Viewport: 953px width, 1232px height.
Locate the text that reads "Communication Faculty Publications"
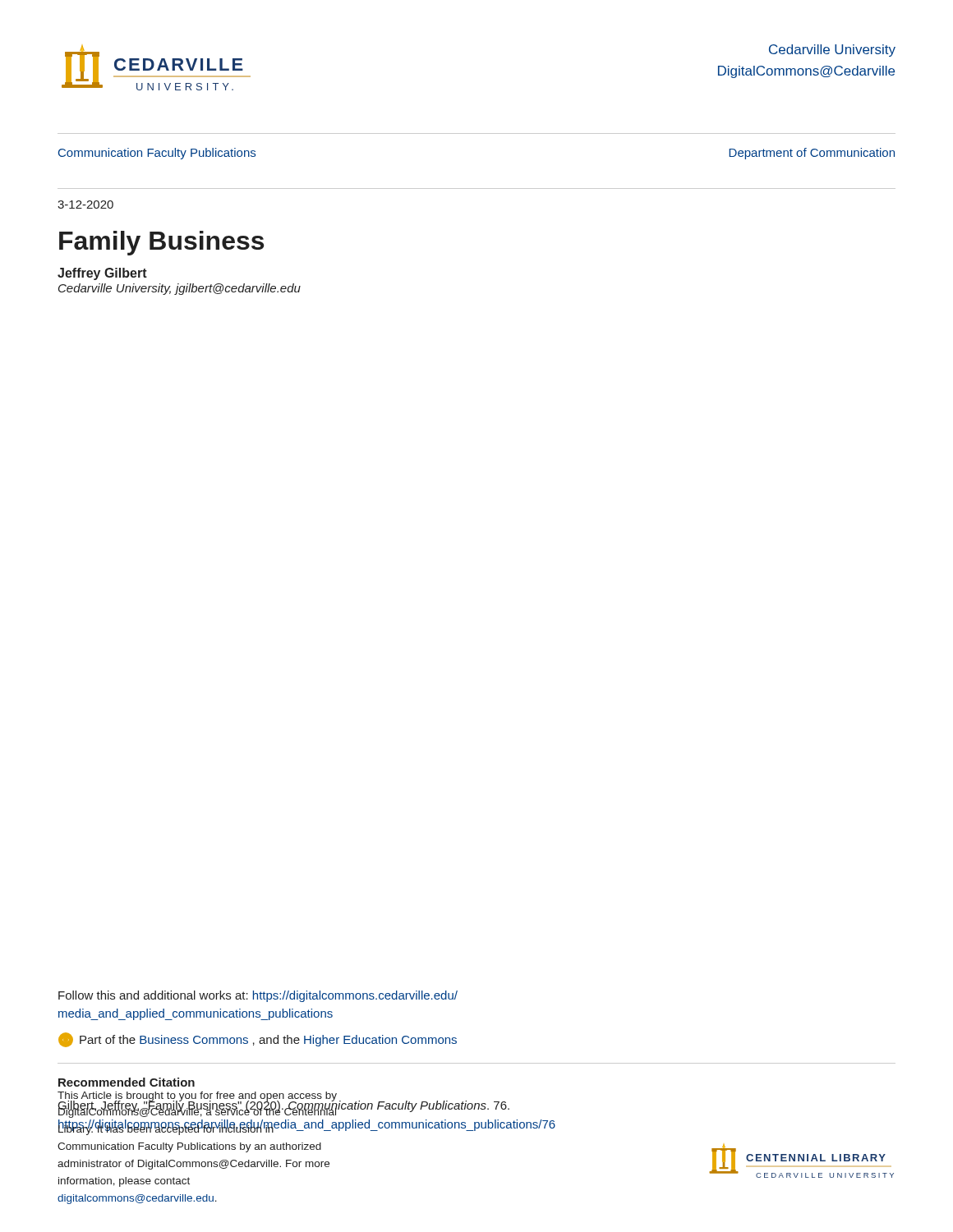(157, 152)
